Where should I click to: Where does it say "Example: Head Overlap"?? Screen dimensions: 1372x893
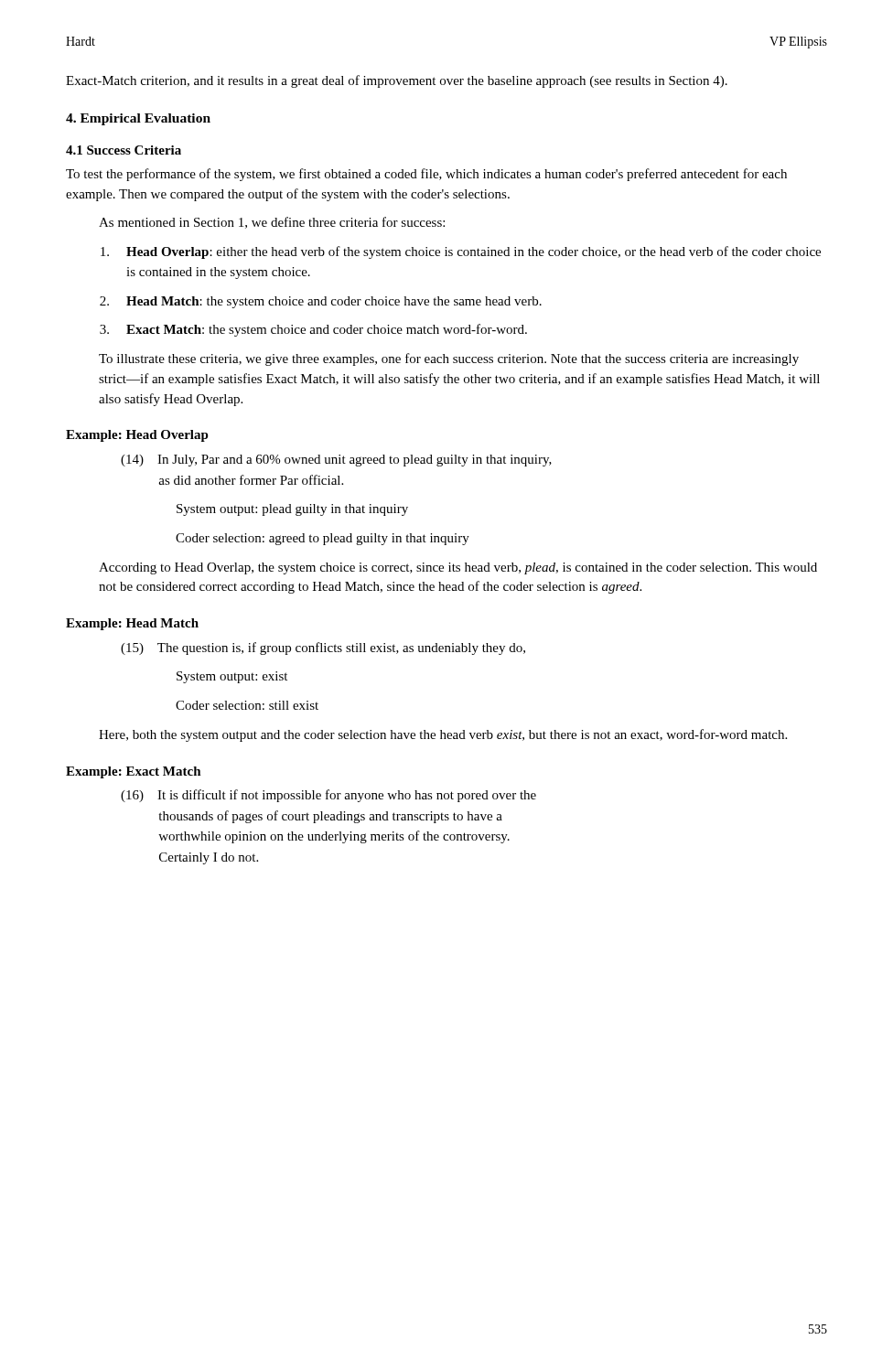point(137,435)
